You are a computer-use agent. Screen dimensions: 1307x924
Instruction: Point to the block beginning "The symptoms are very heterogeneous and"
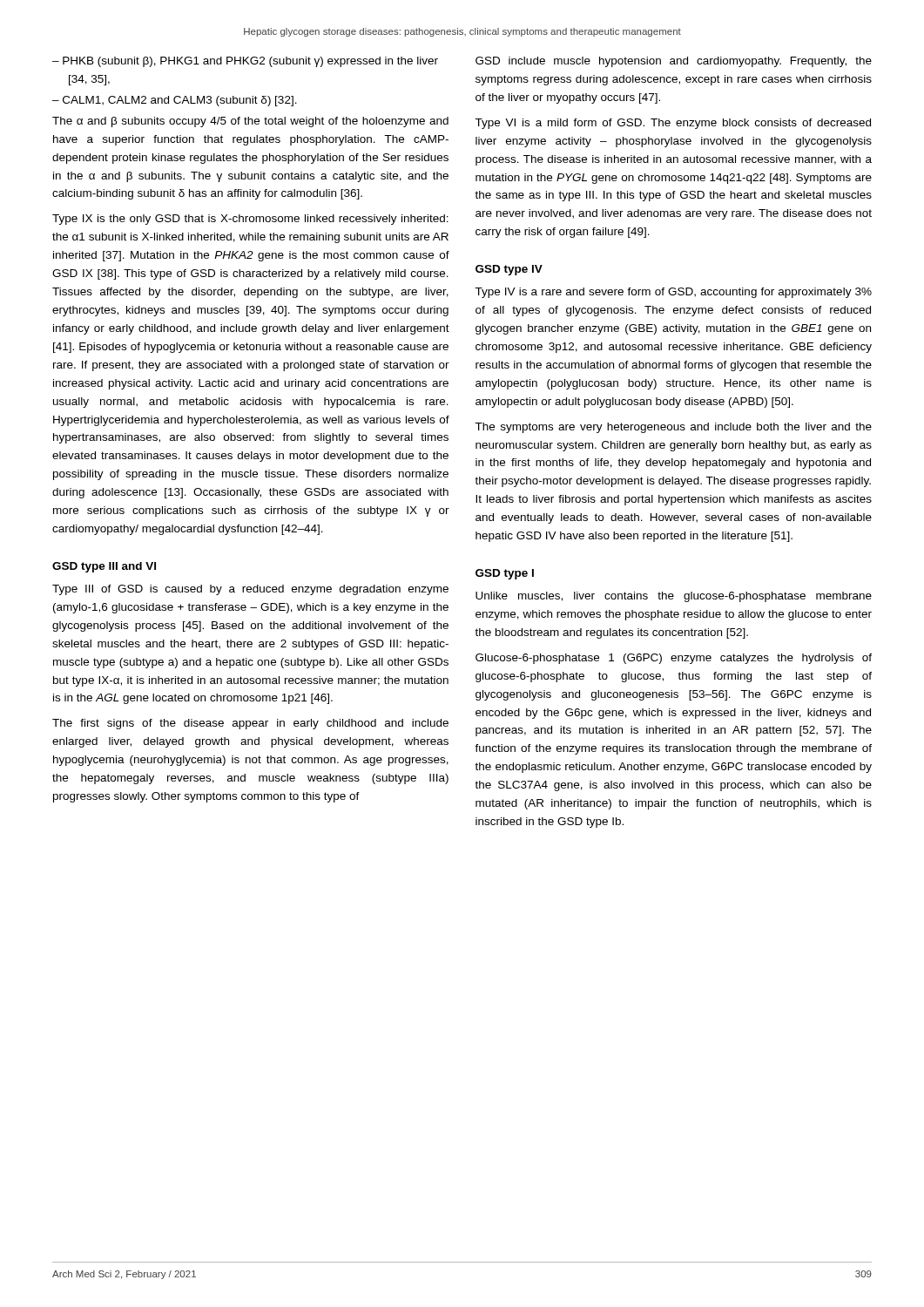point(673,481)
